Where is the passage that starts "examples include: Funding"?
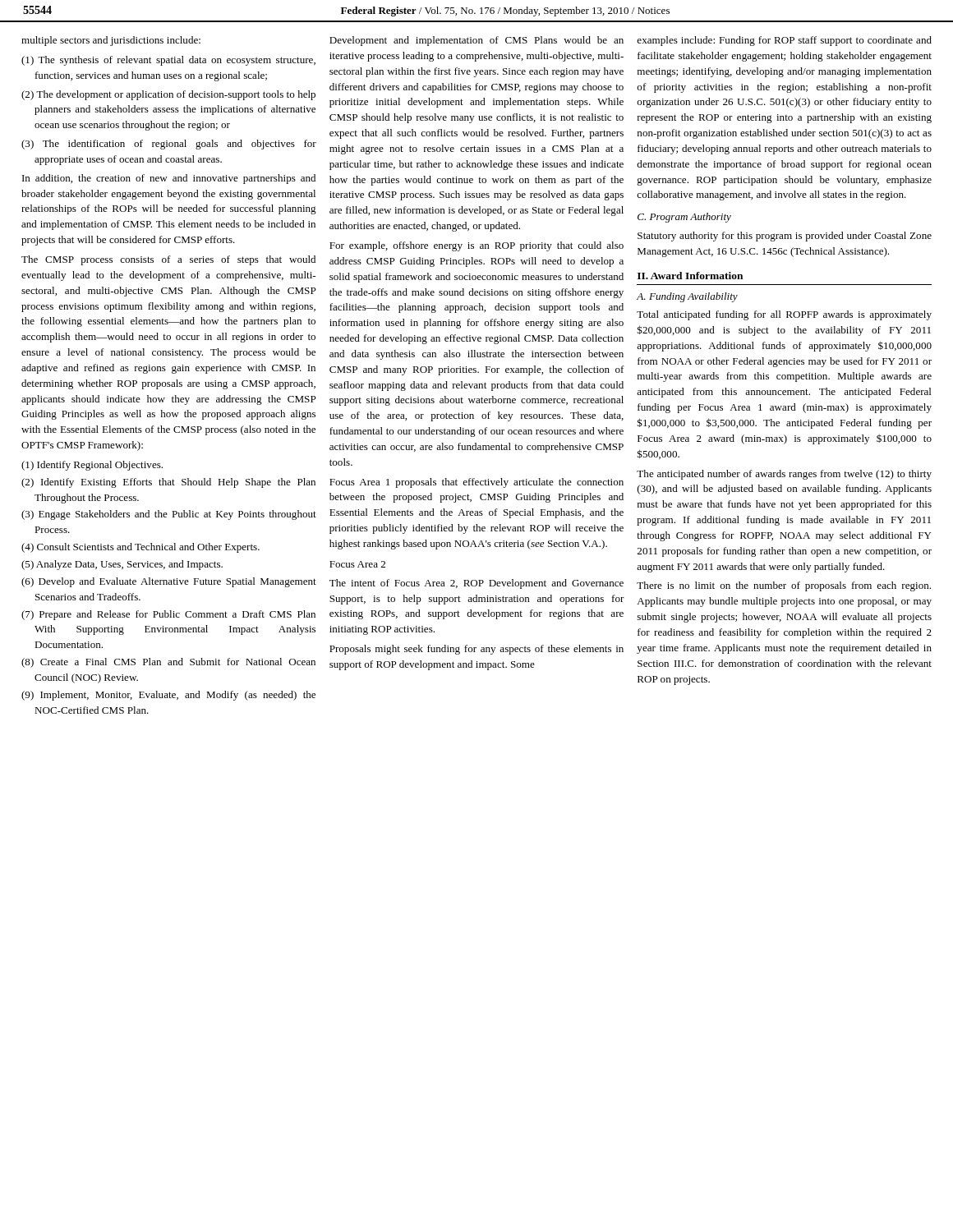Image resolution: width=953 pixels, height=1232 pixels. pyautogui.click(x=784, y=117)
